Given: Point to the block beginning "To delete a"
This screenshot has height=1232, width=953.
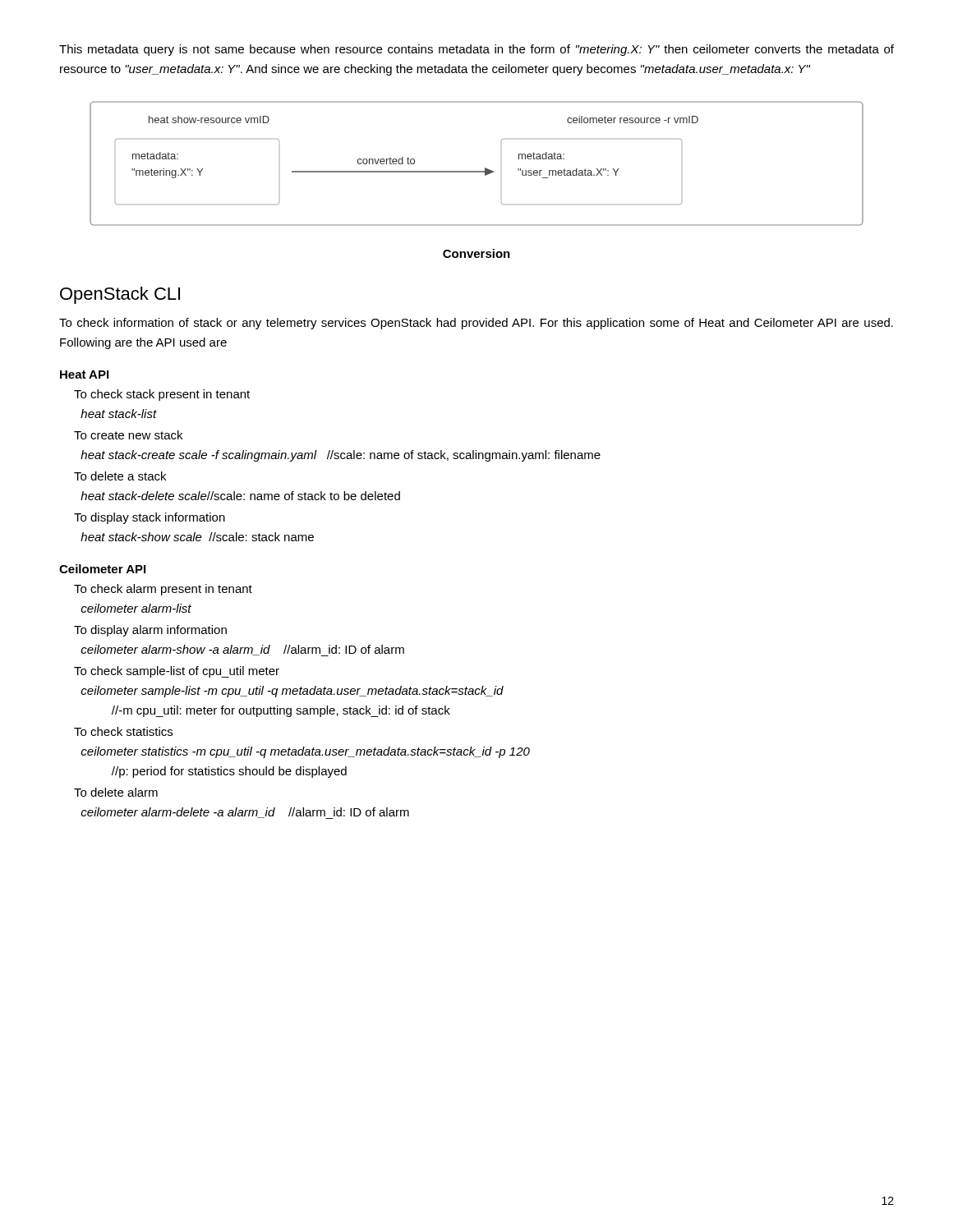Looking at the screenshot, I should click(237, 486).
